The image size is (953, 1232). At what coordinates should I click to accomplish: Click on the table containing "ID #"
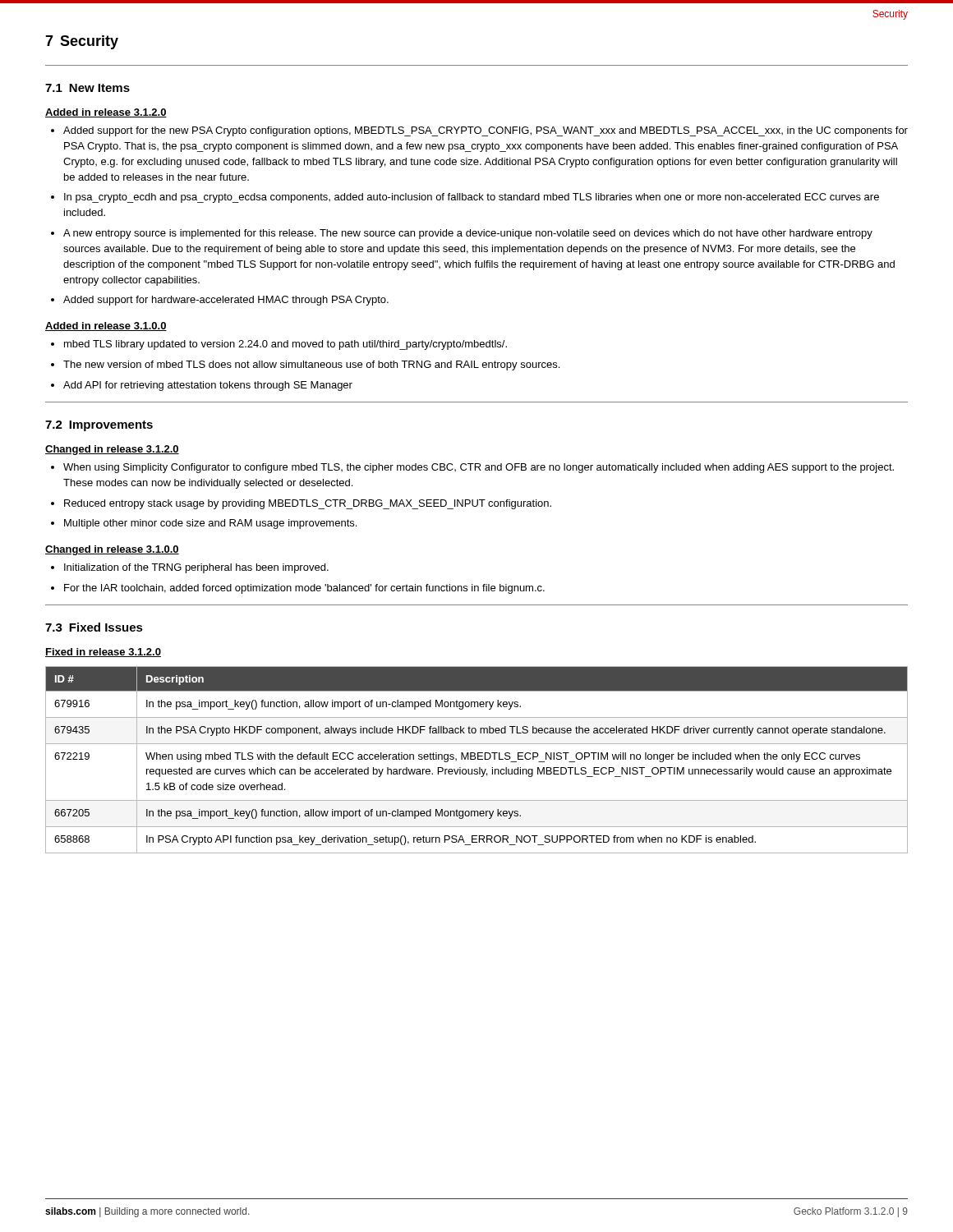[x=476, y=760]
